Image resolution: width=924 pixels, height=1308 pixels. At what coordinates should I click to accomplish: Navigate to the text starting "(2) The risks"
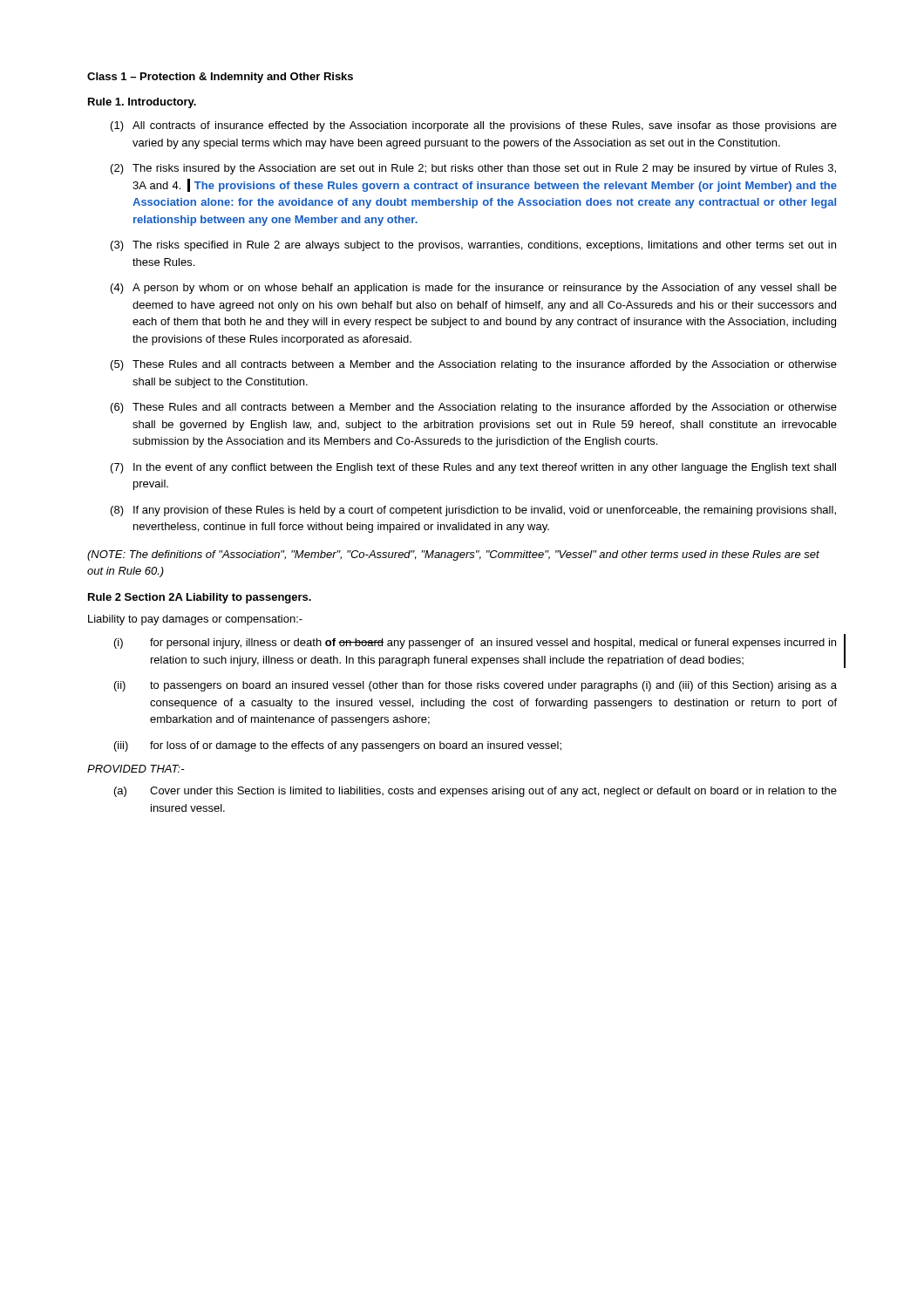462,194
